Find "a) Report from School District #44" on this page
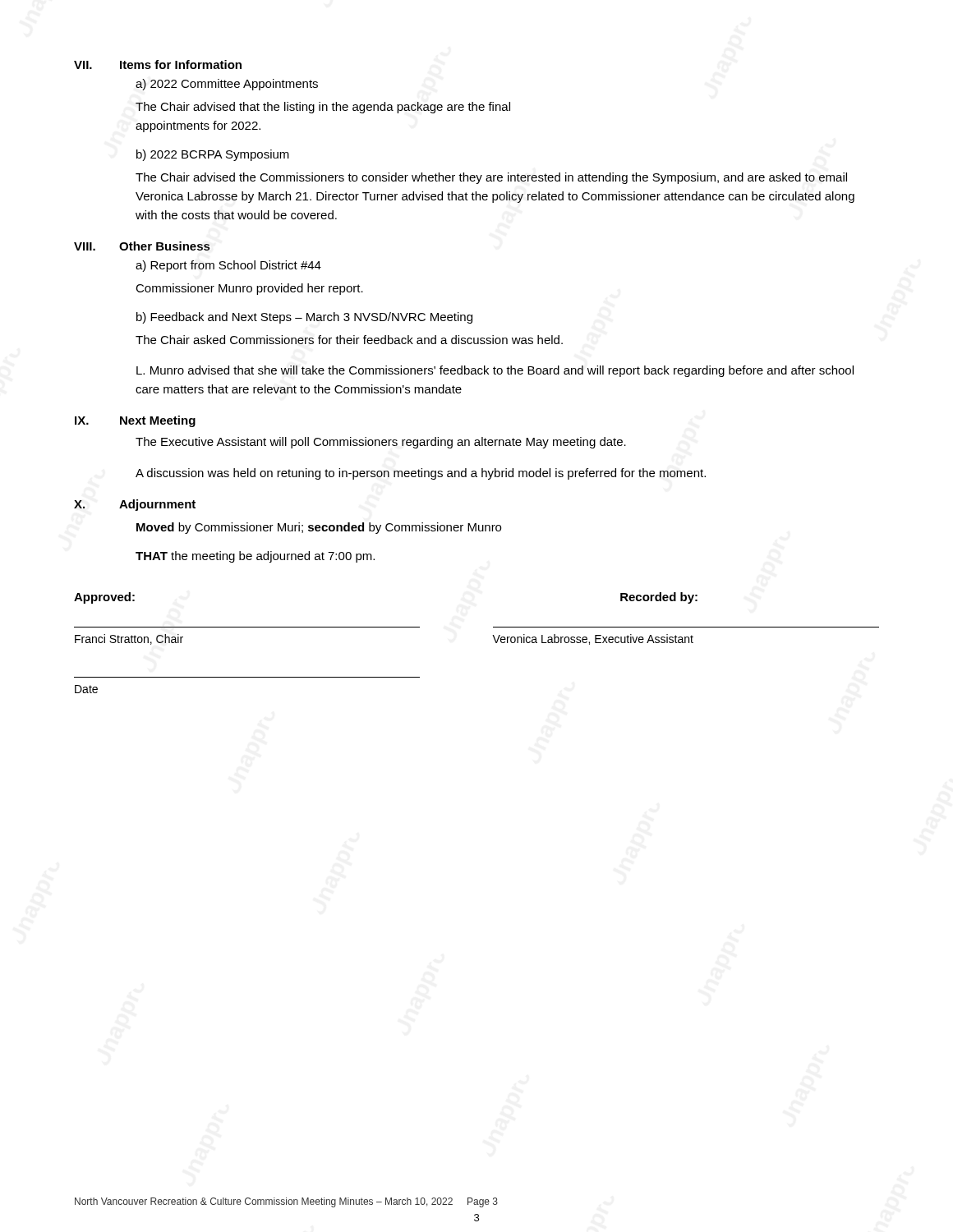 tap(228, 265)
